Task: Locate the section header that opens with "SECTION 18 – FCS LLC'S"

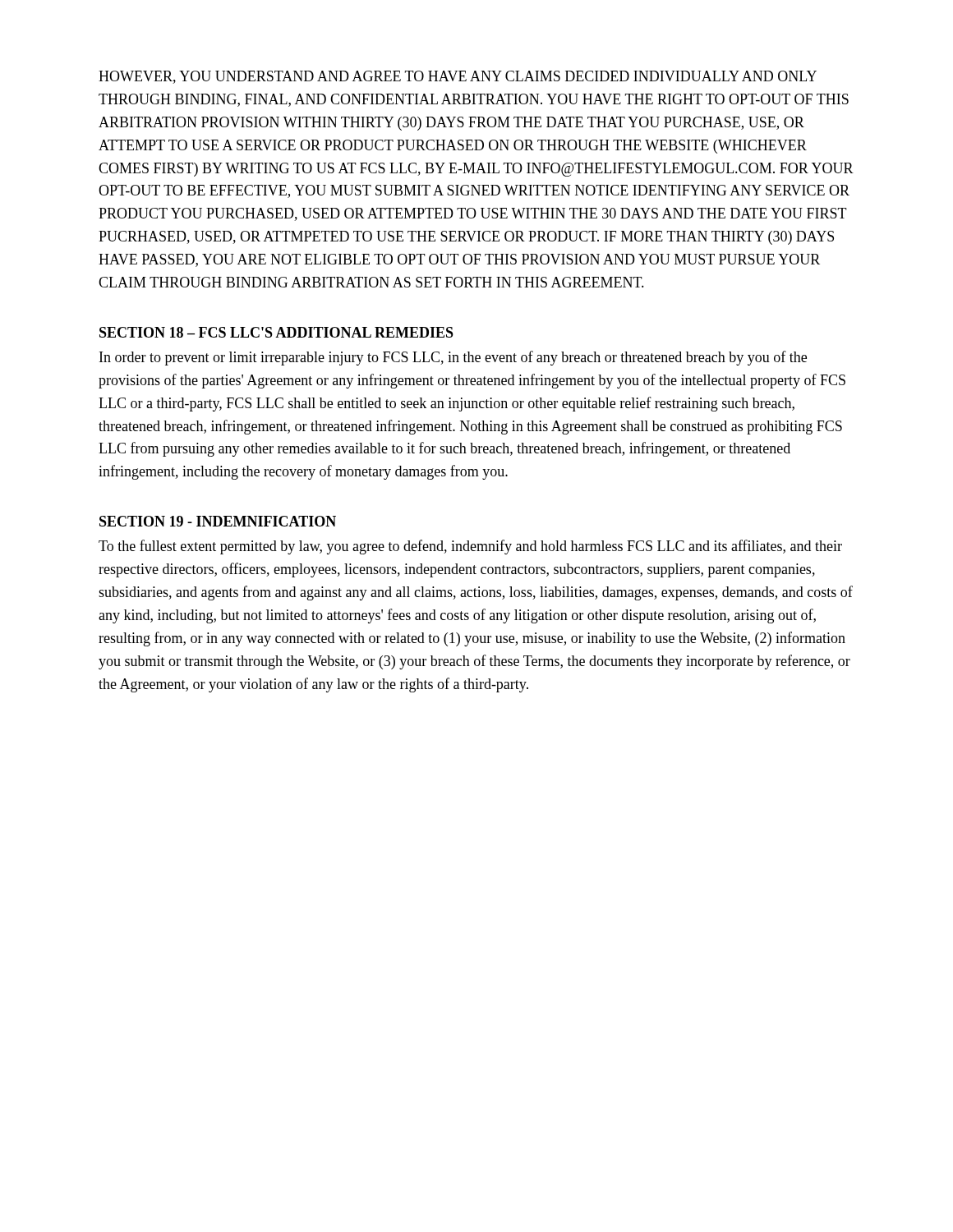Action: tap(276, 333)
